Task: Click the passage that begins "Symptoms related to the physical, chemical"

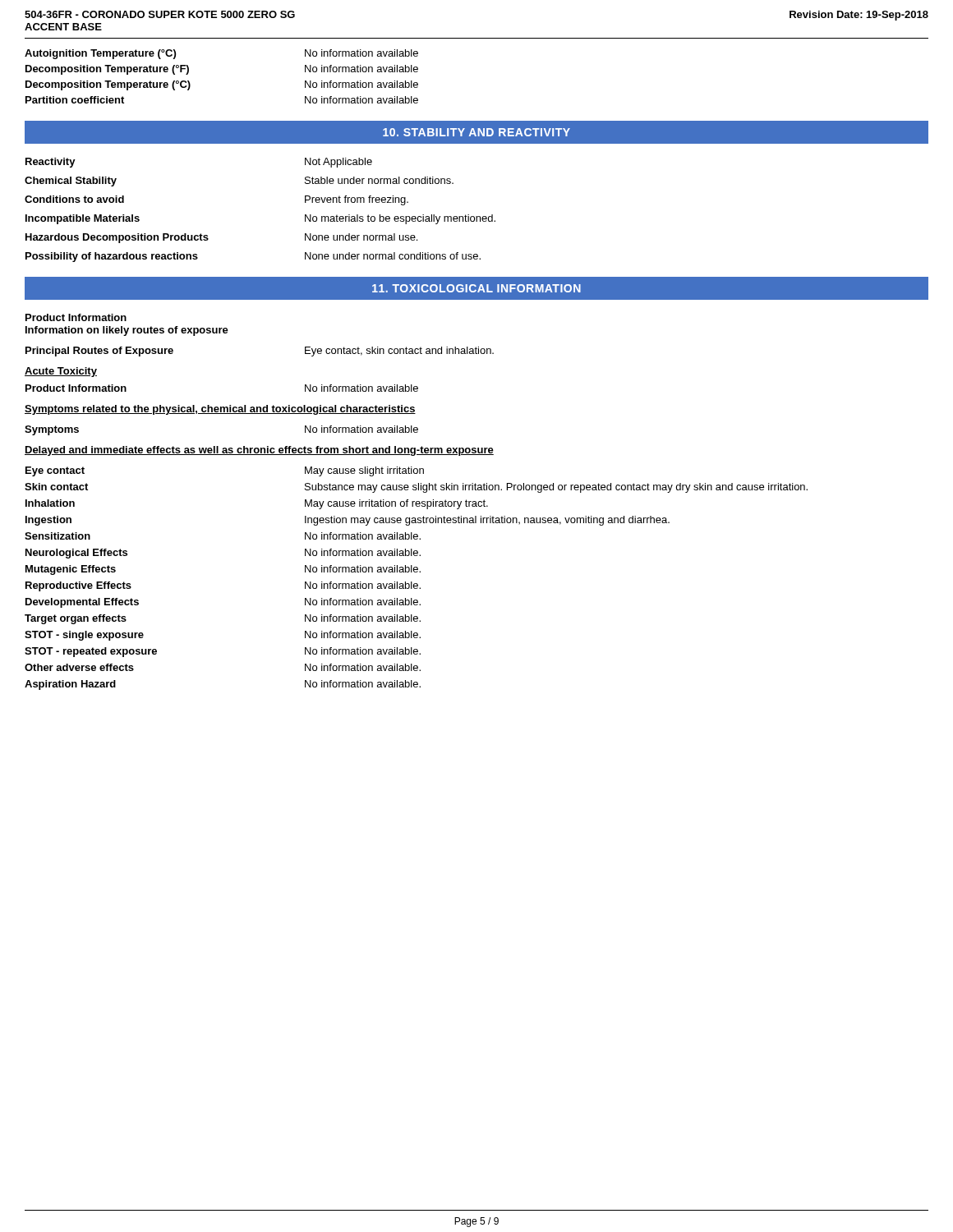Action: coord(220,410)
